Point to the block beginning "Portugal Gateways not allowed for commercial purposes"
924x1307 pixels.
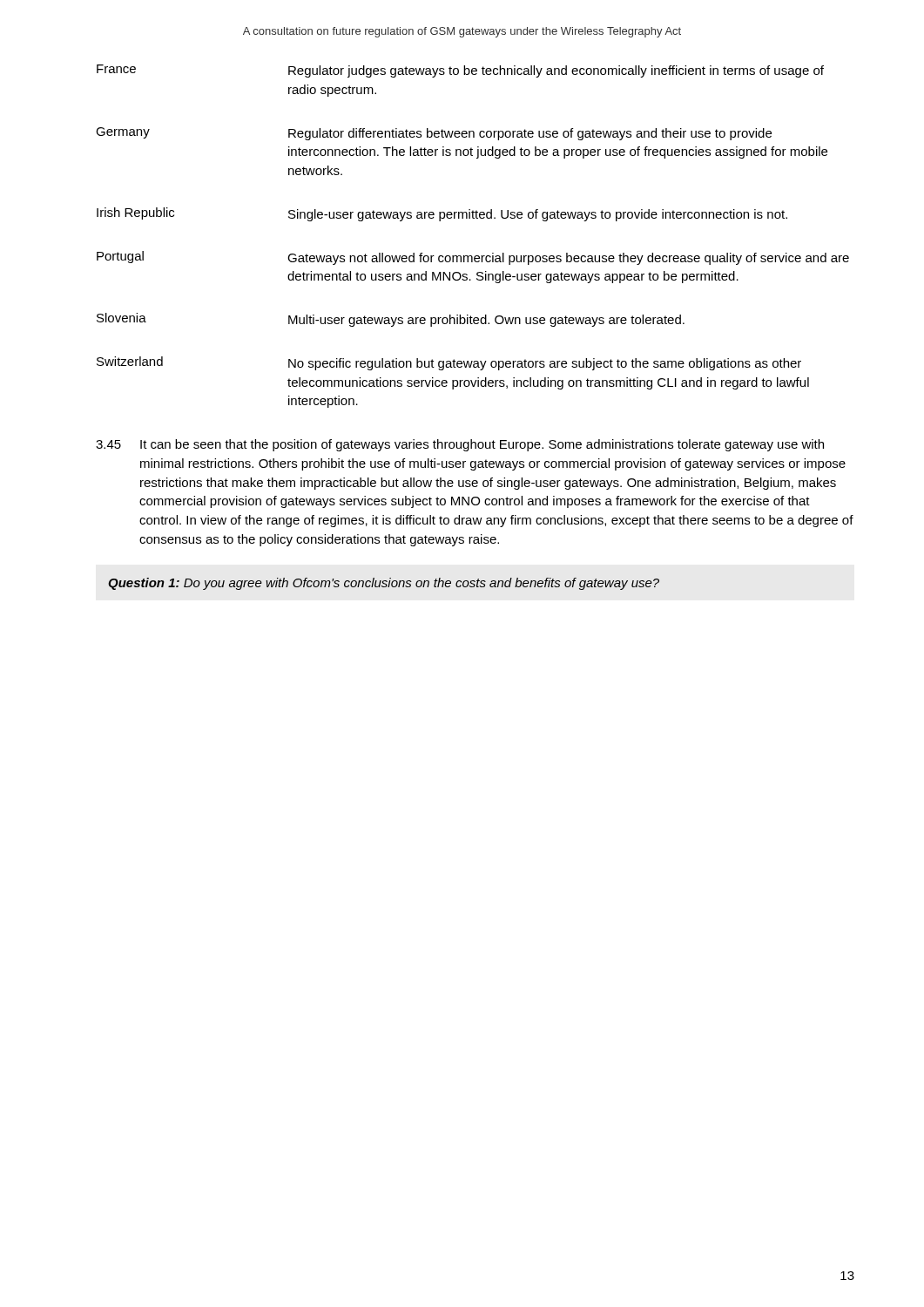pos(475,267)
